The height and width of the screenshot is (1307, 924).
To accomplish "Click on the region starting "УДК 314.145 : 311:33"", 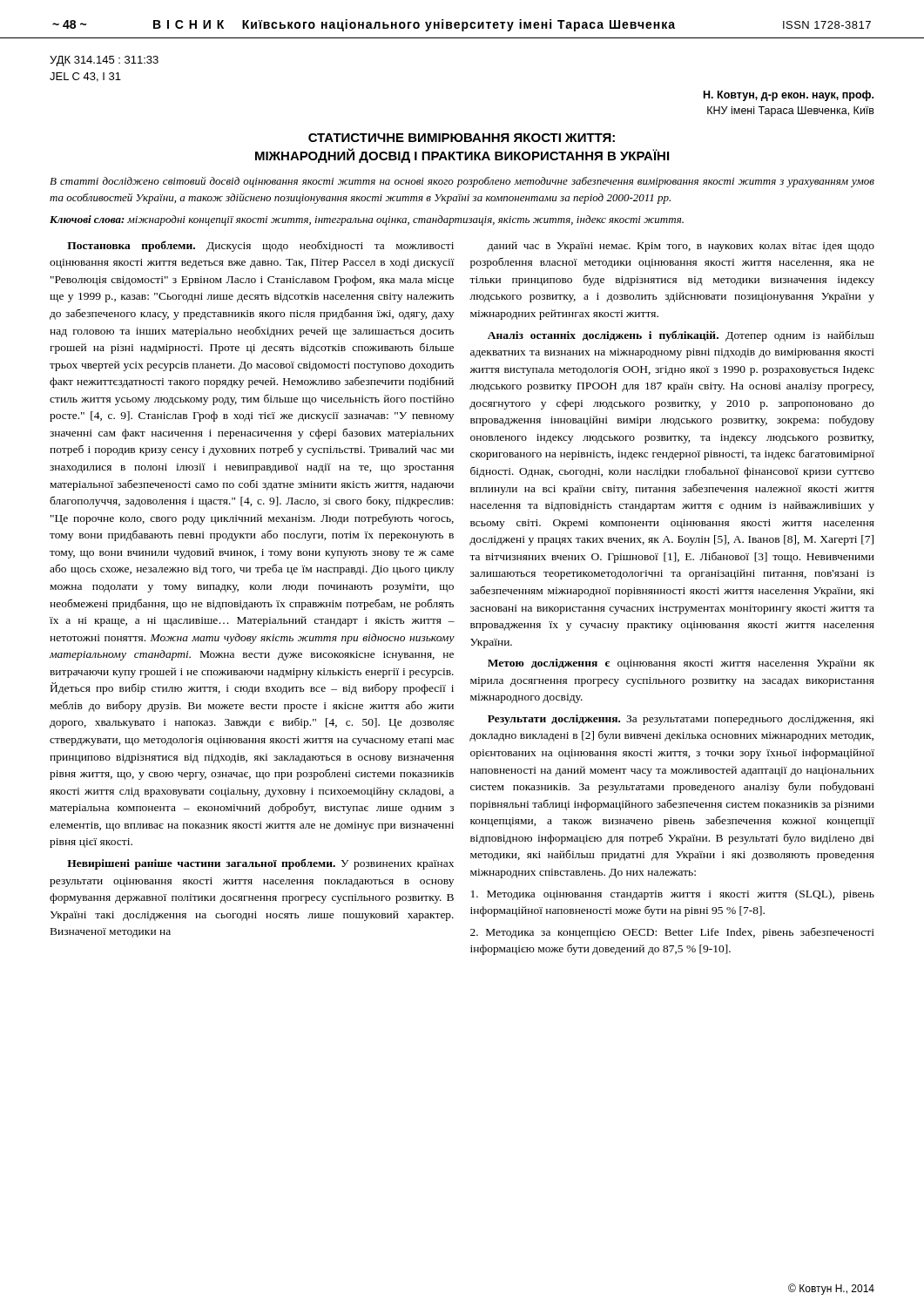I will [x=104, y=61].
